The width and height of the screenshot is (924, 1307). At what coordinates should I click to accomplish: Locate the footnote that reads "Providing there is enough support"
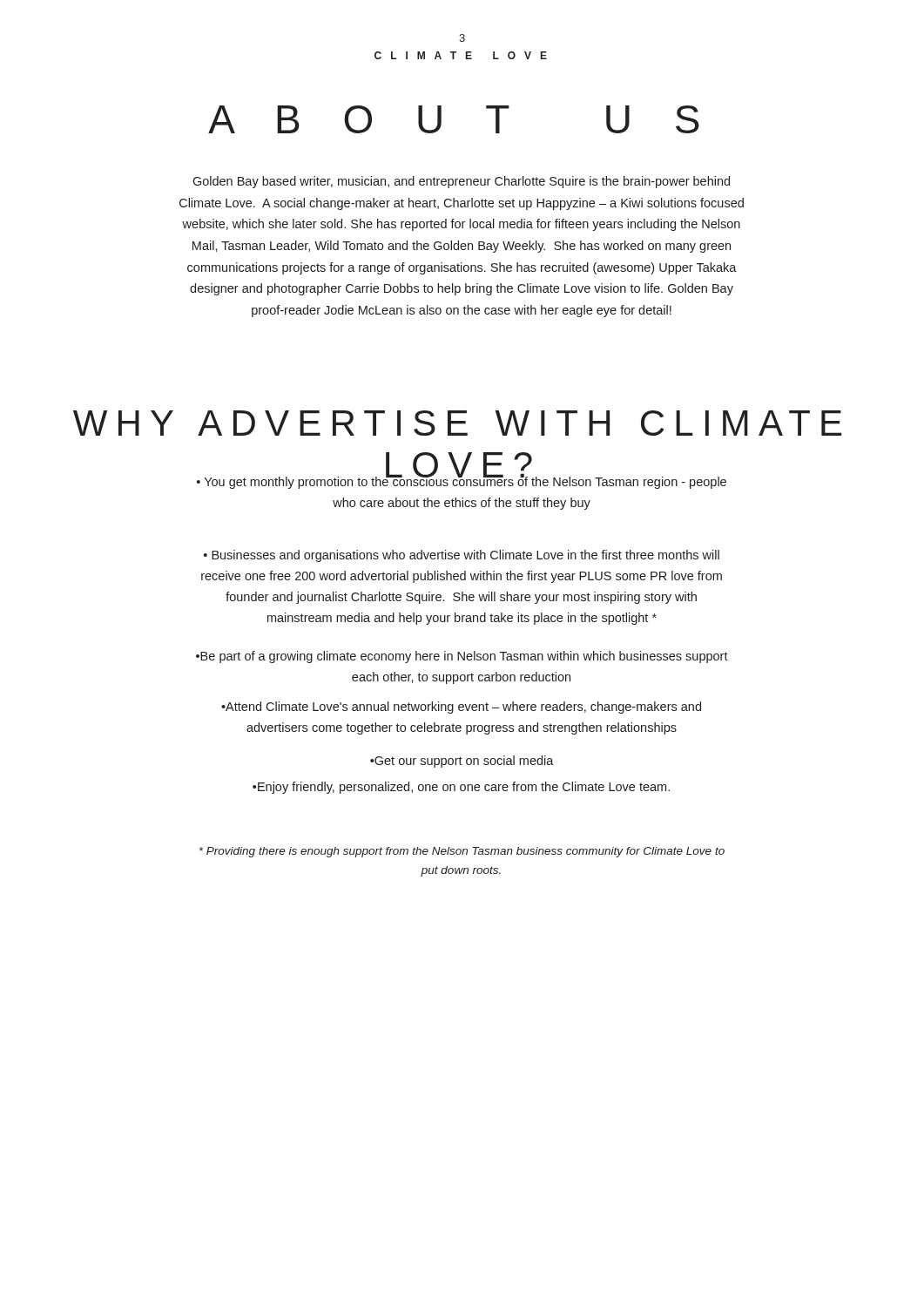point(462,860)
